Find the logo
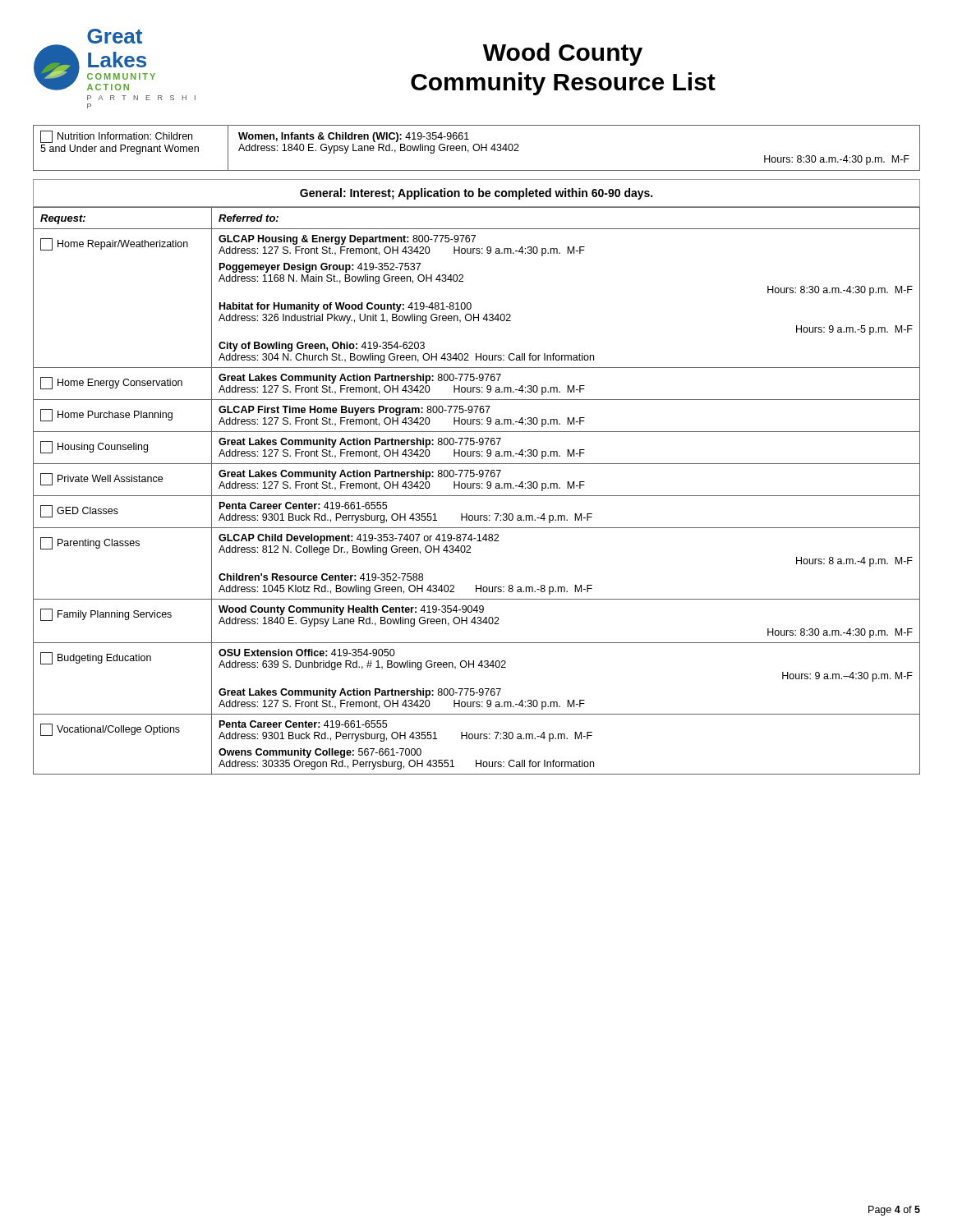953x1232 pixels. pyautogui.click(x=119, y=67)
